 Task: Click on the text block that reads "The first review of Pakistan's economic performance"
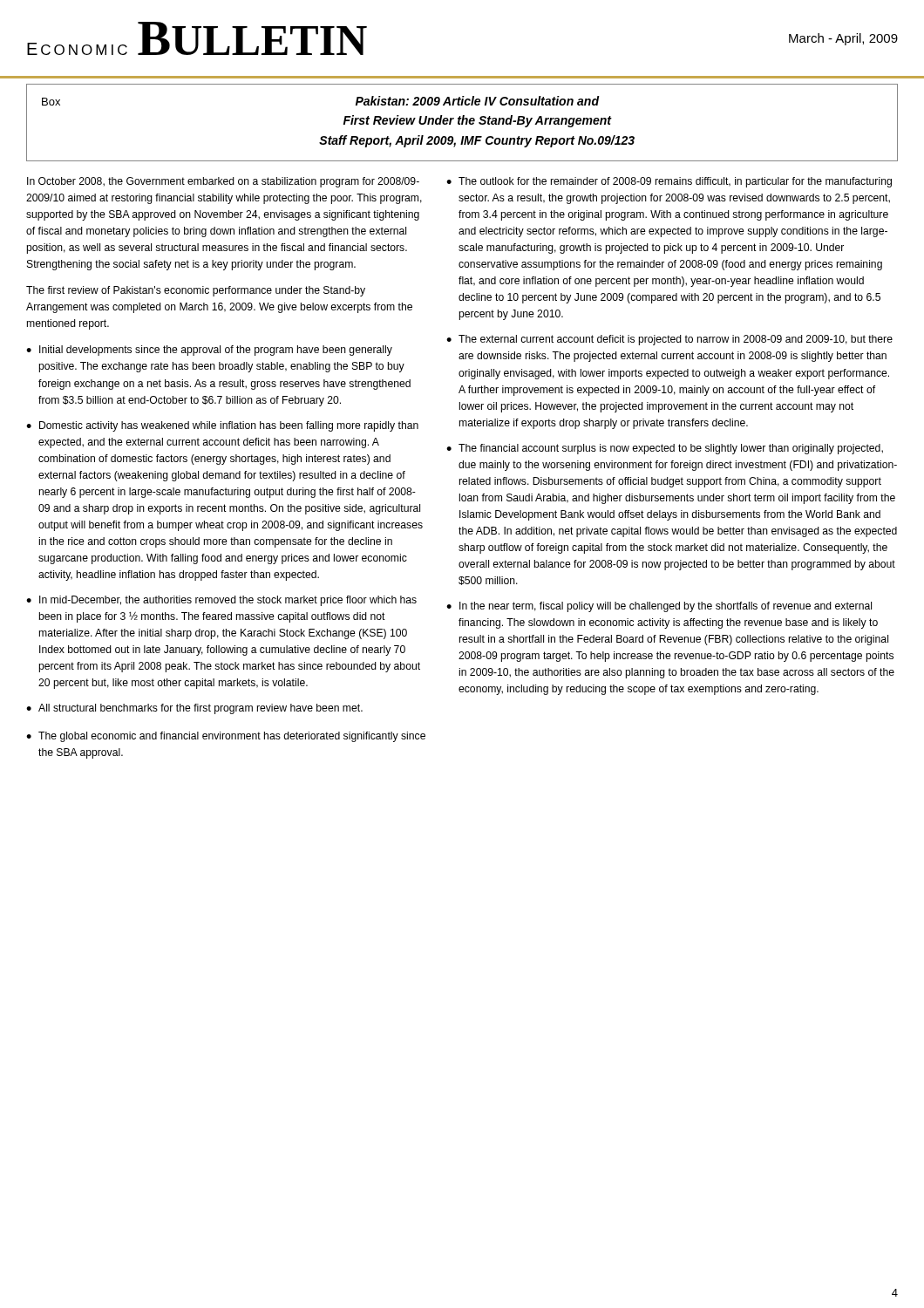[219, 307]
